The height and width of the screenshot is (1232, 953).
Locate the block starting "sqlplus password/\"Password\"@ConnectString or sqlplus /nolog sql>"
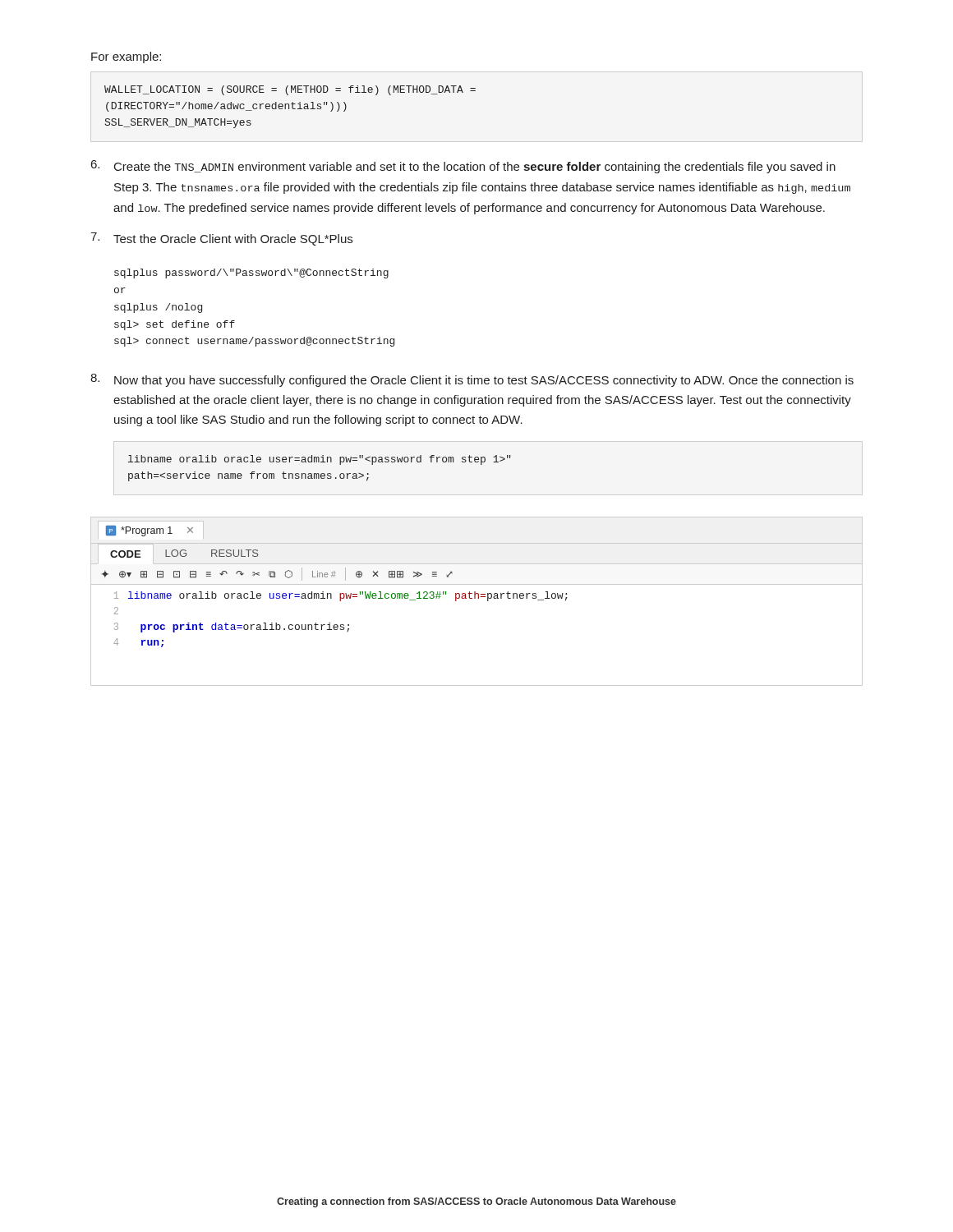[x=251, y=274]
